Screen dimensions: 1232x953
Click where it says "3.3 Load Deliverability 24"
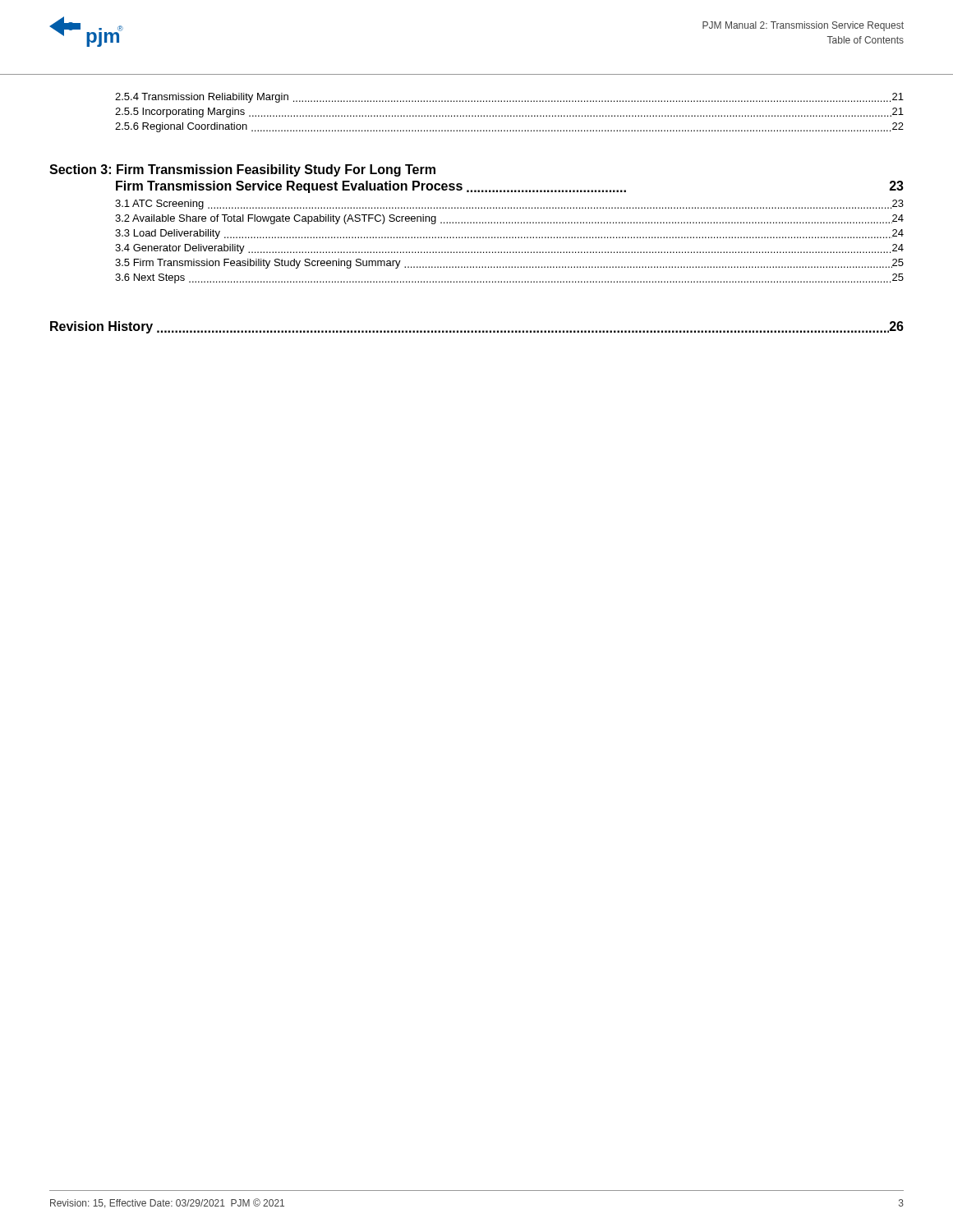(509, 233)
